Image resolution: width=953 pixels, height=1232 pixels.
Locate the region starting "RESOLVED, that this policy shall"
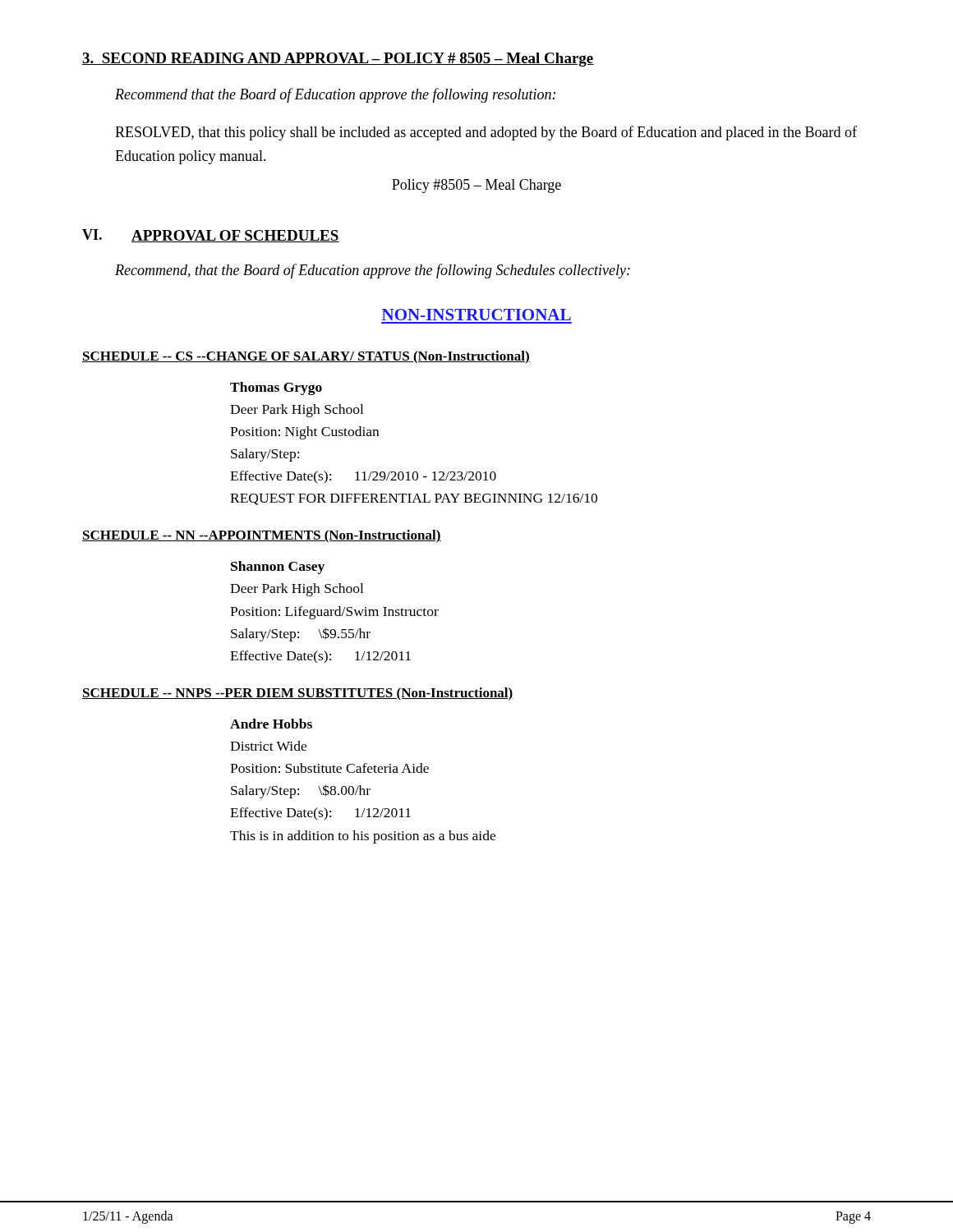[x=486, y=144]
